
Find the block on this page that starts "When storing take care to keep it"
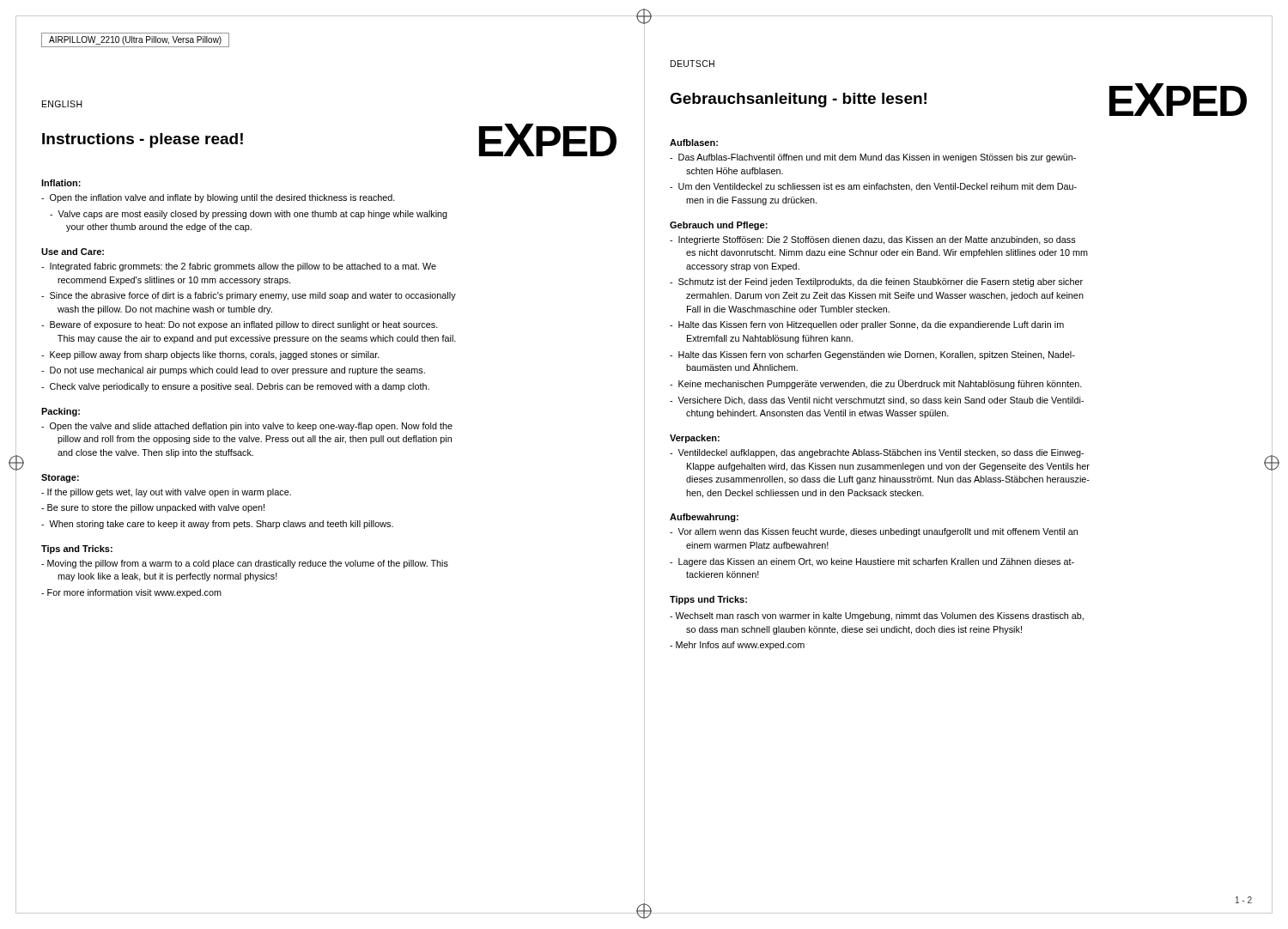point(217,524)
